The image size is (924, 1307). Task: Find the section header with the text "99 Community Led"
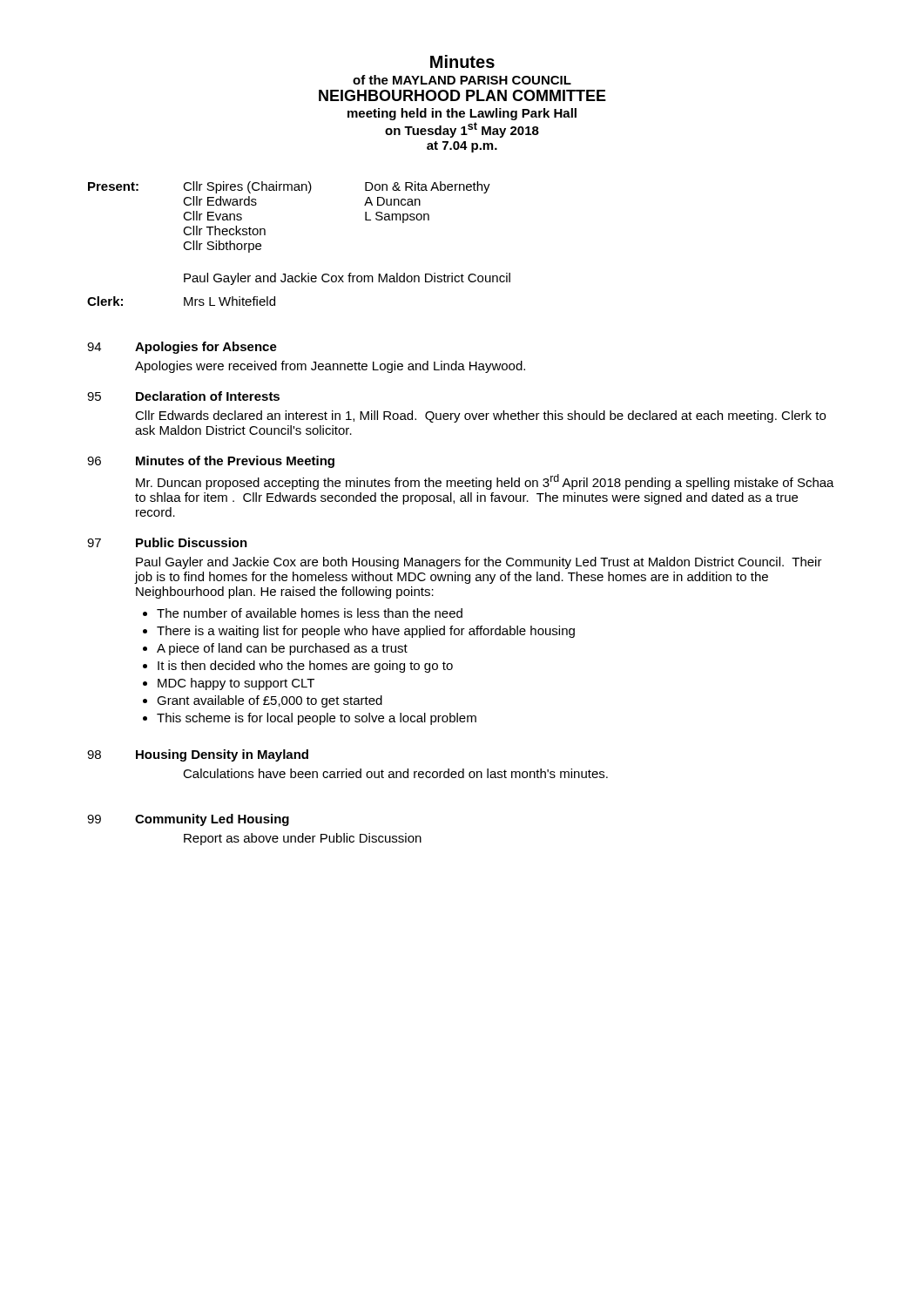click(x=188, y=820)
